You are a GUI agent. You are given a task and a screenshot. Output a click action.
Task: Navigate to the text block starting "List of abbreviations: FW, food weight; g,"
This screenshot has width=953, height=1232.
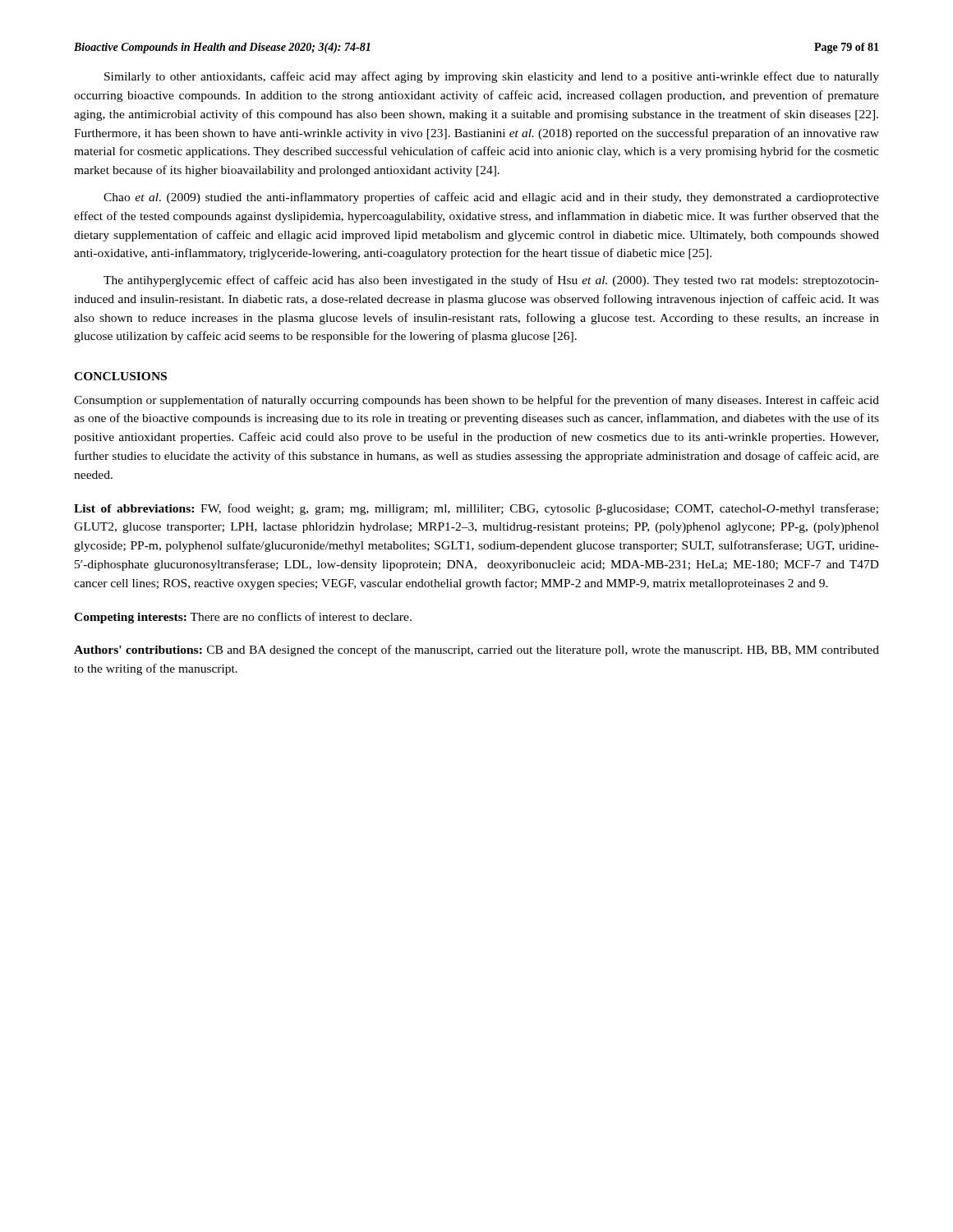pyautogui.click(x=476, y=545)
